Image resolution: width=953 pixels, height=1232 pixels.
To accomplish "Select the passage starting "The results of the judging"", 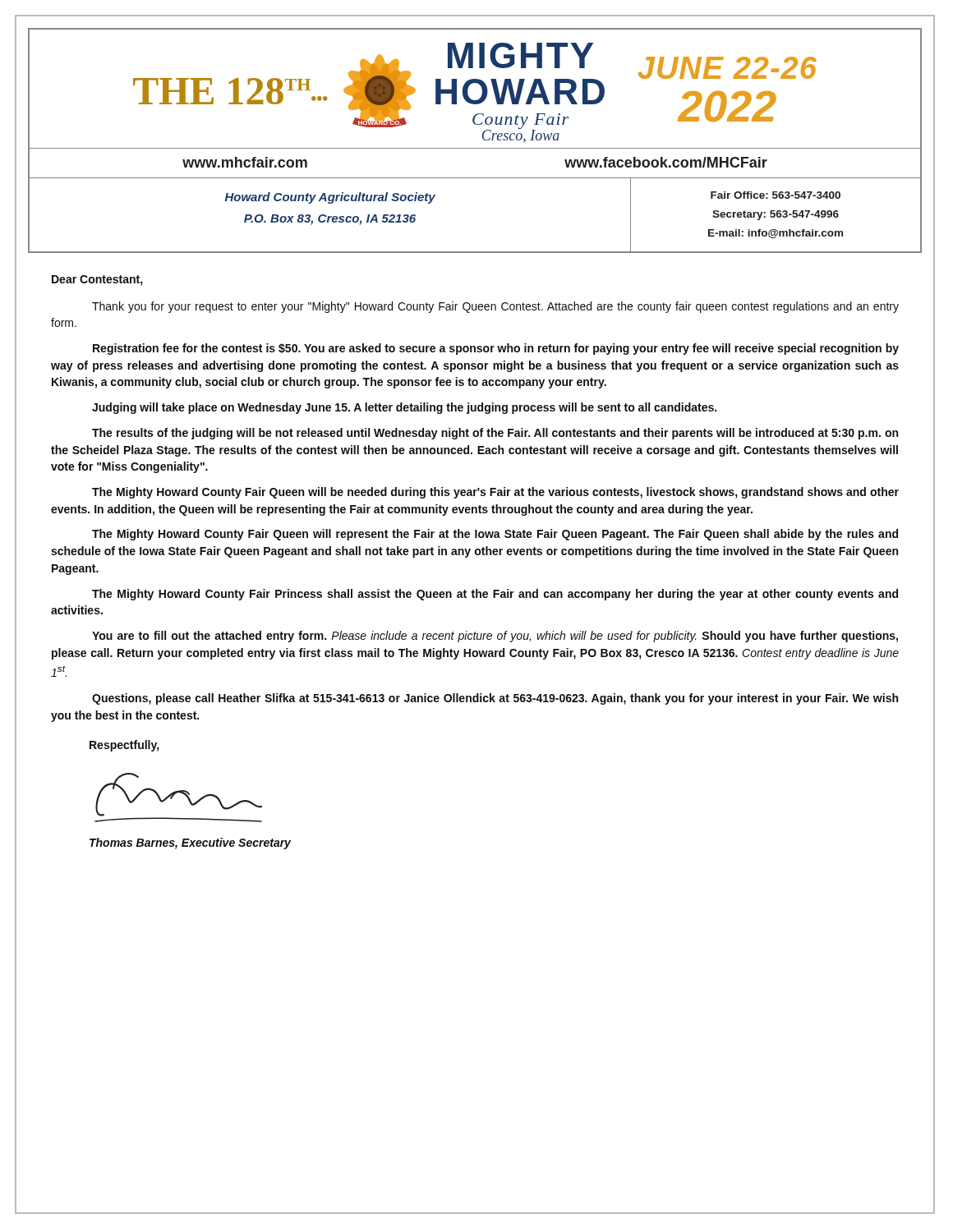I will (x=475, y=450).
